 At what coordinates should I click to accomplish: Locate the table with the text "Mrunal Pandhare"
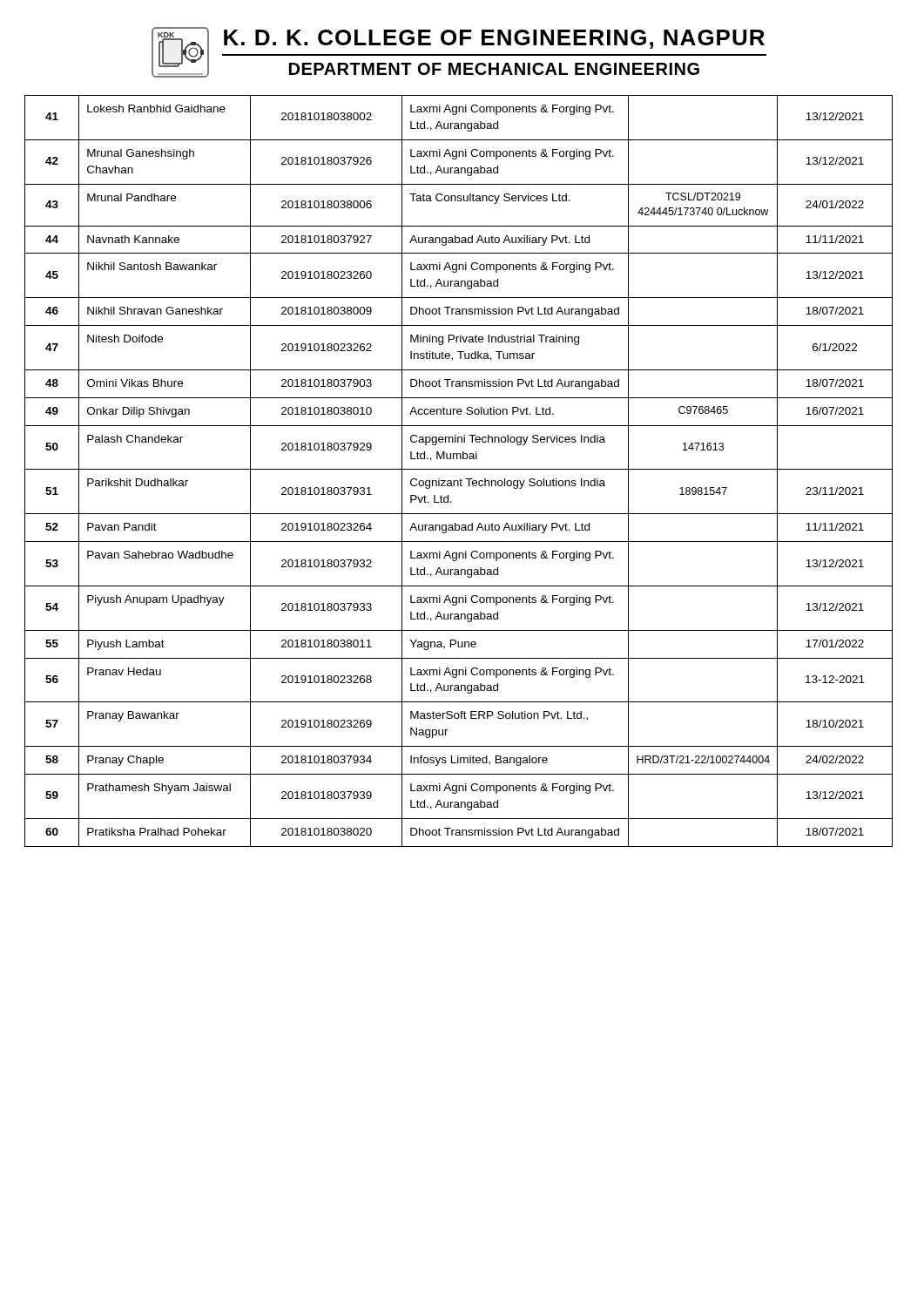coord(459,471)
